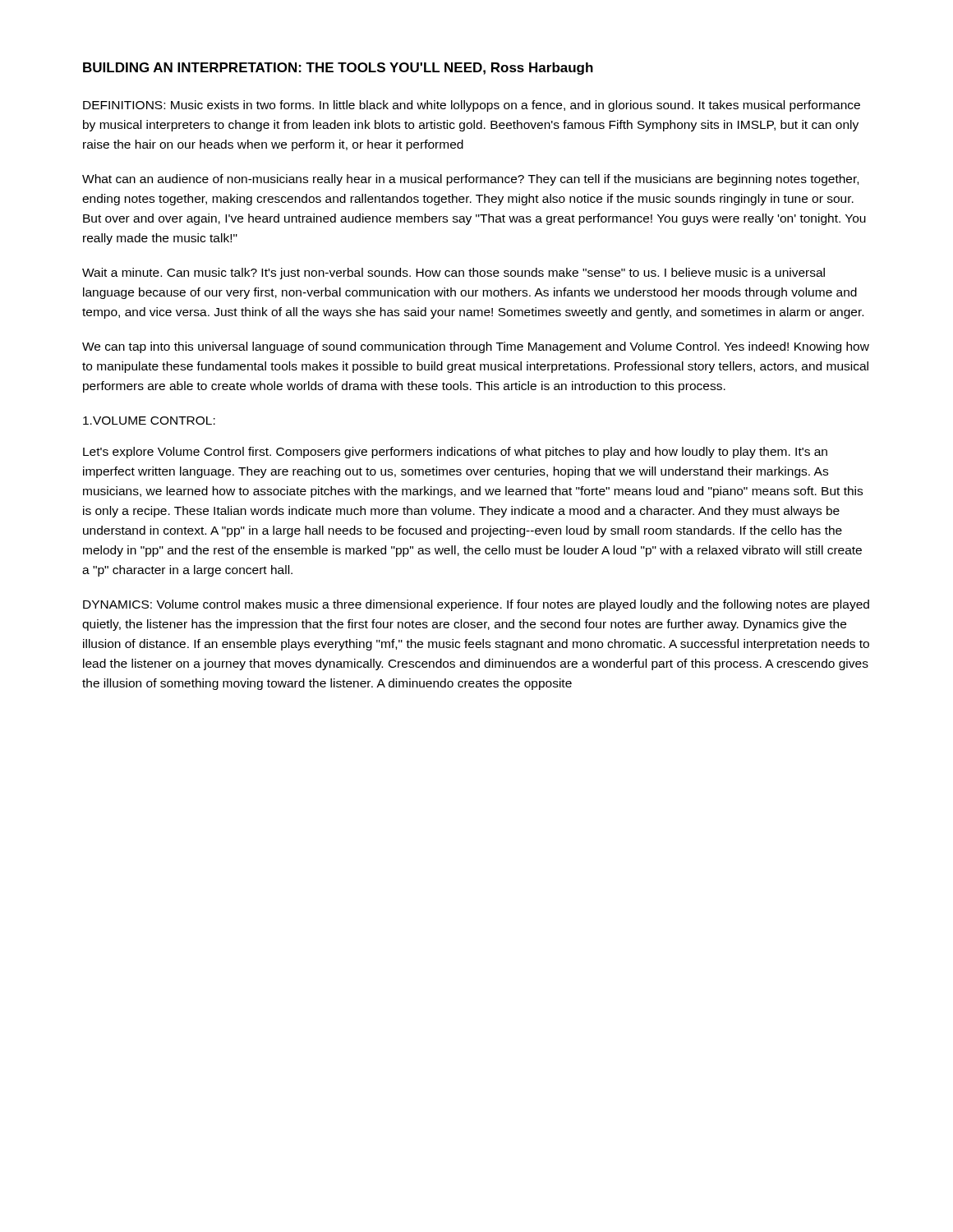Find the block on this page that starts "DYNAMICS: Volume control makes music a three dimensional"
The image size is (953, 1232).
[476, 644]
